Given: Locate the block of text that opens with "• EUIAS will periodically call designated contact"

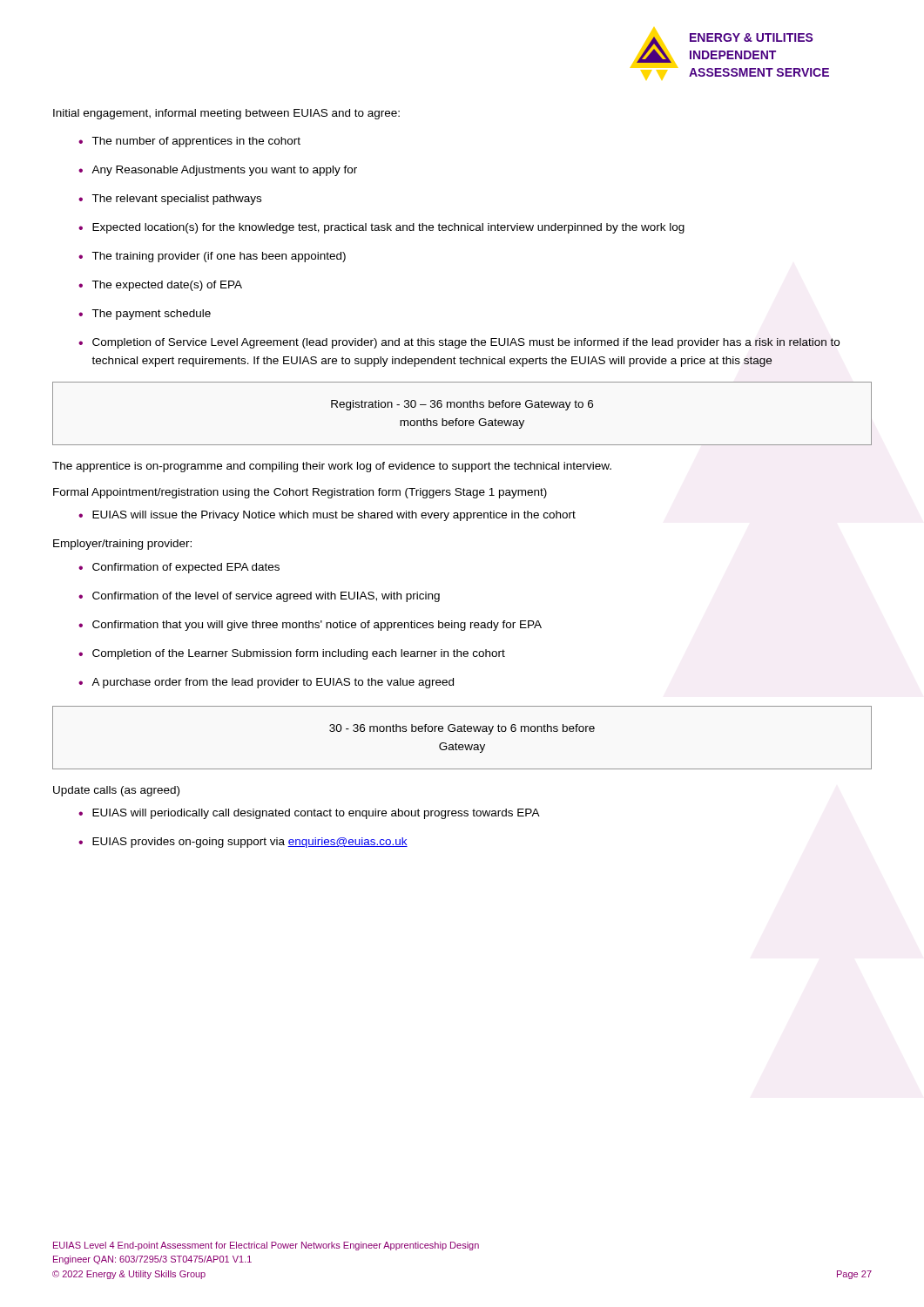Looking at the screenshot, I should click(475, 814).
